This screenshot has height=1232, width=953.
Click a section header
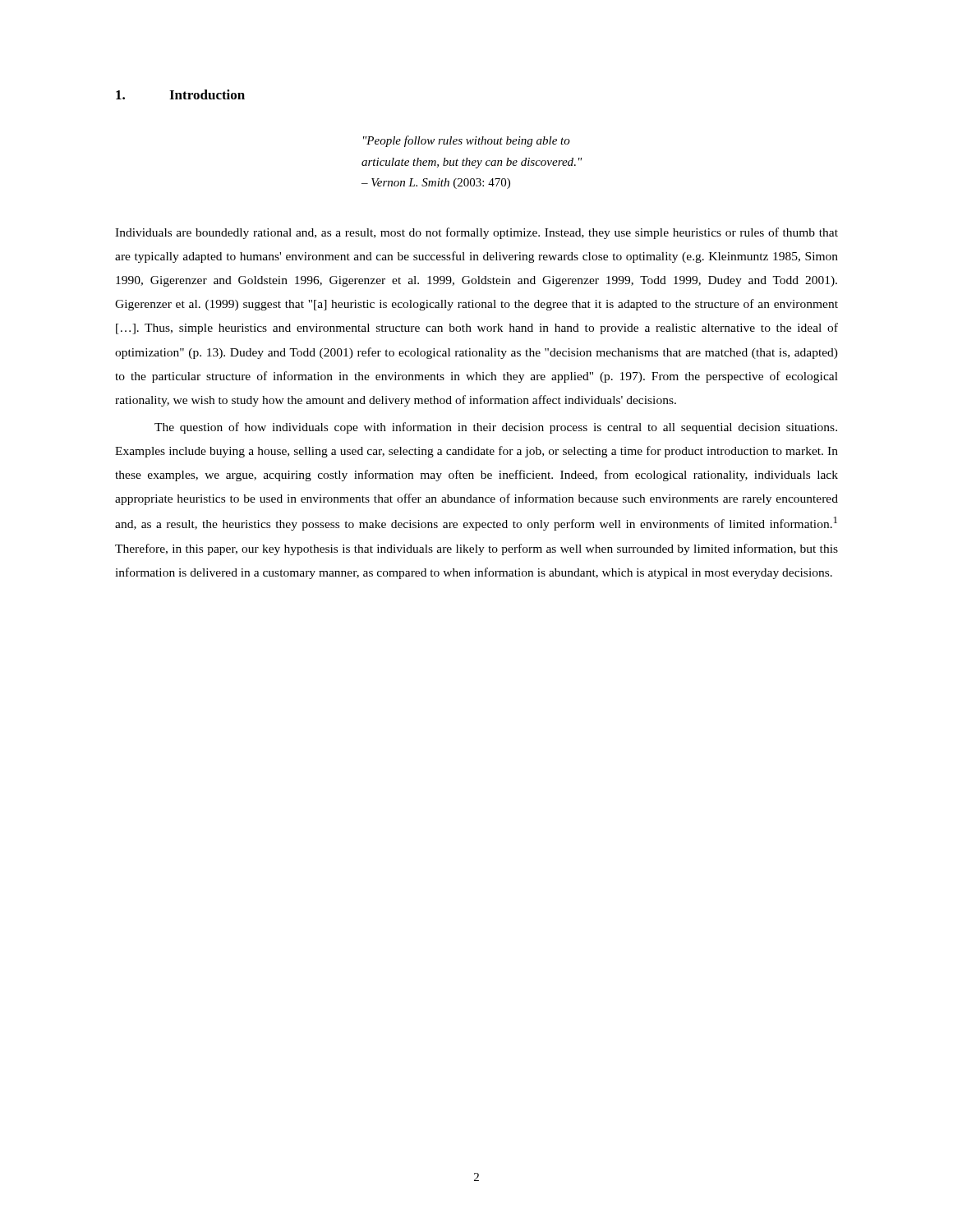[x=180, y=95]
